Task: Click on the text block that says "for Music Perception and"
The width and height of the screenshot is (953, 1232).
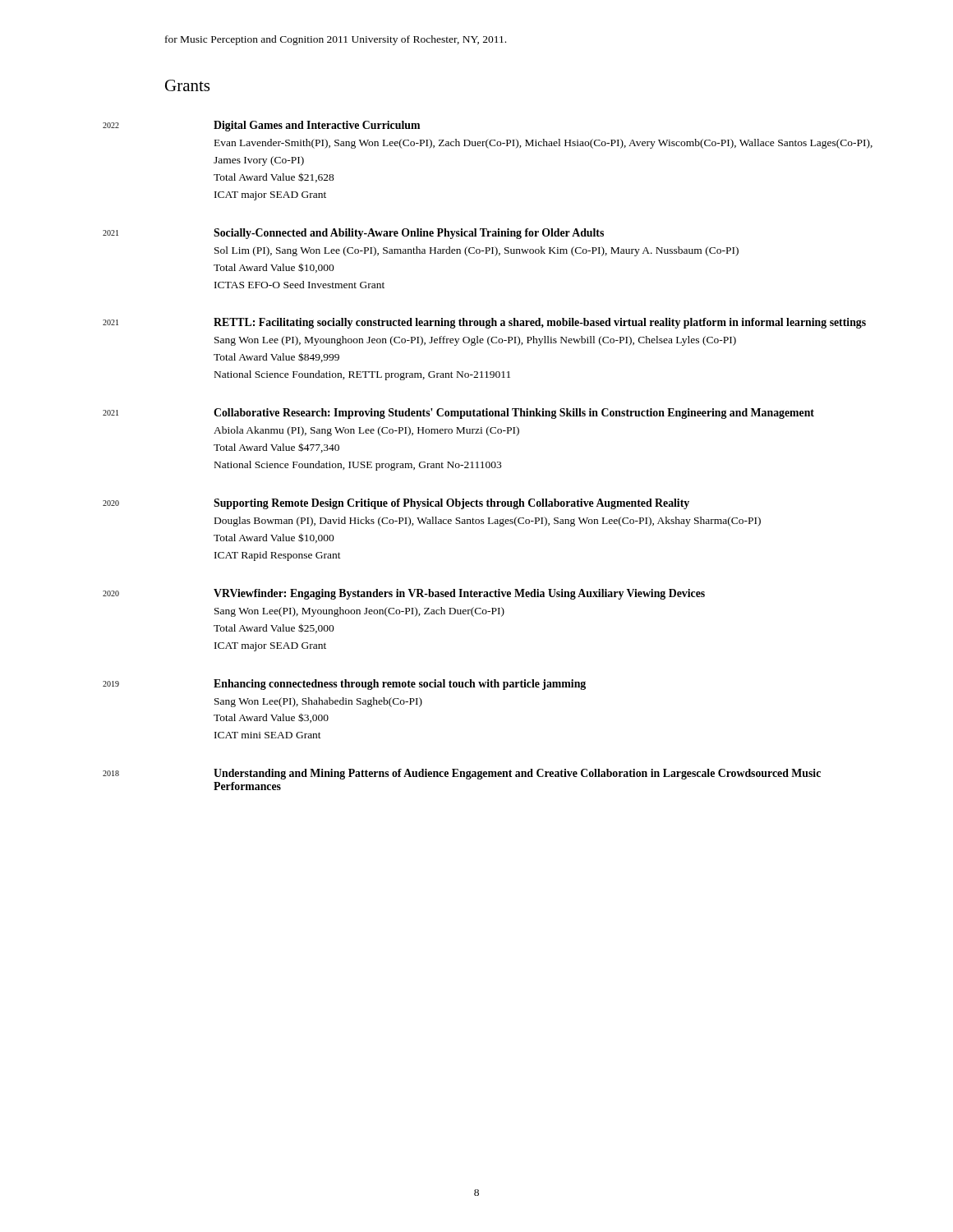Action: coord(336,39)
